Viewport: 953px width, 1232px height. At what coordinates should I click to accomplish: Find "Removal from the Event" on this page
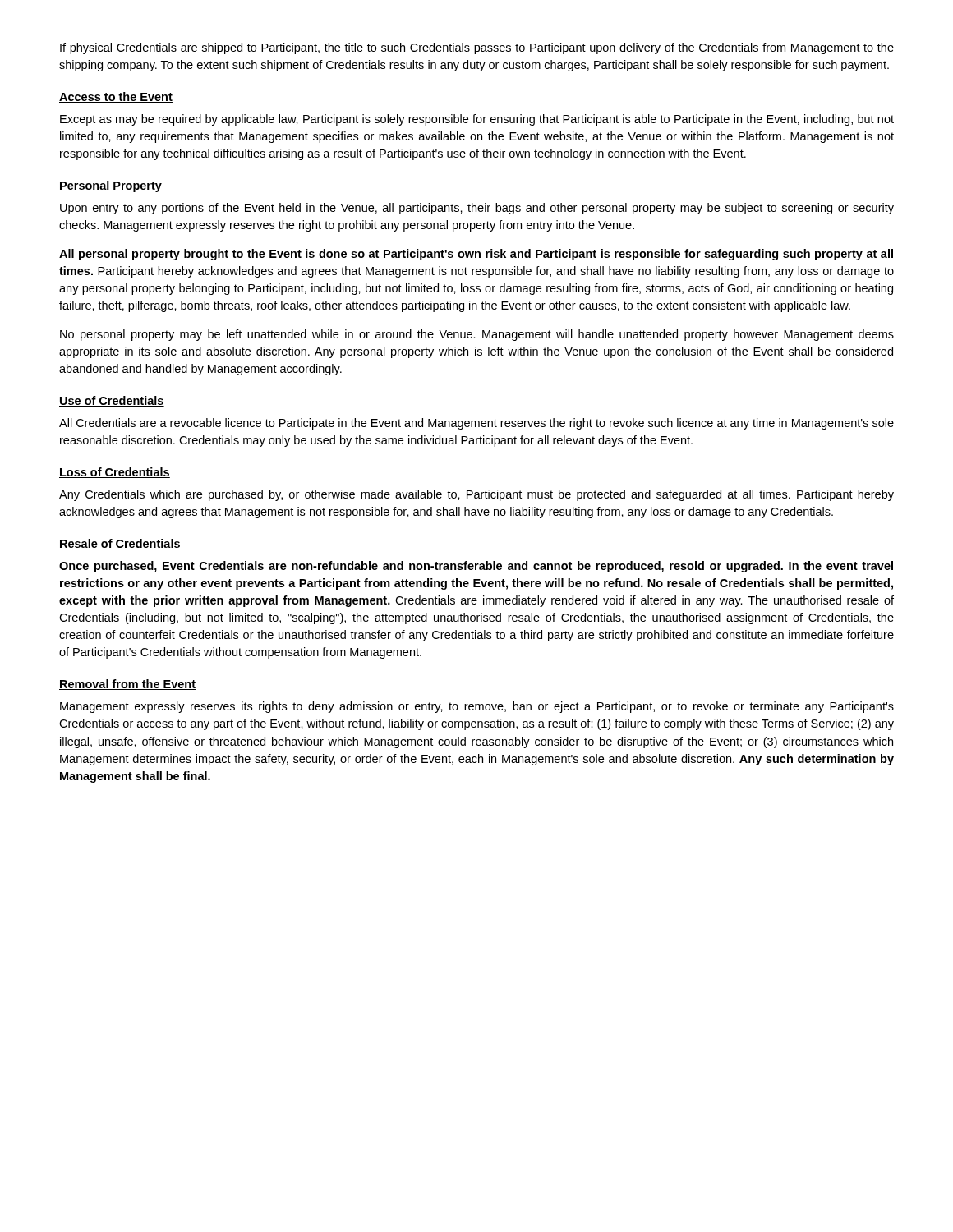point(127,685)
